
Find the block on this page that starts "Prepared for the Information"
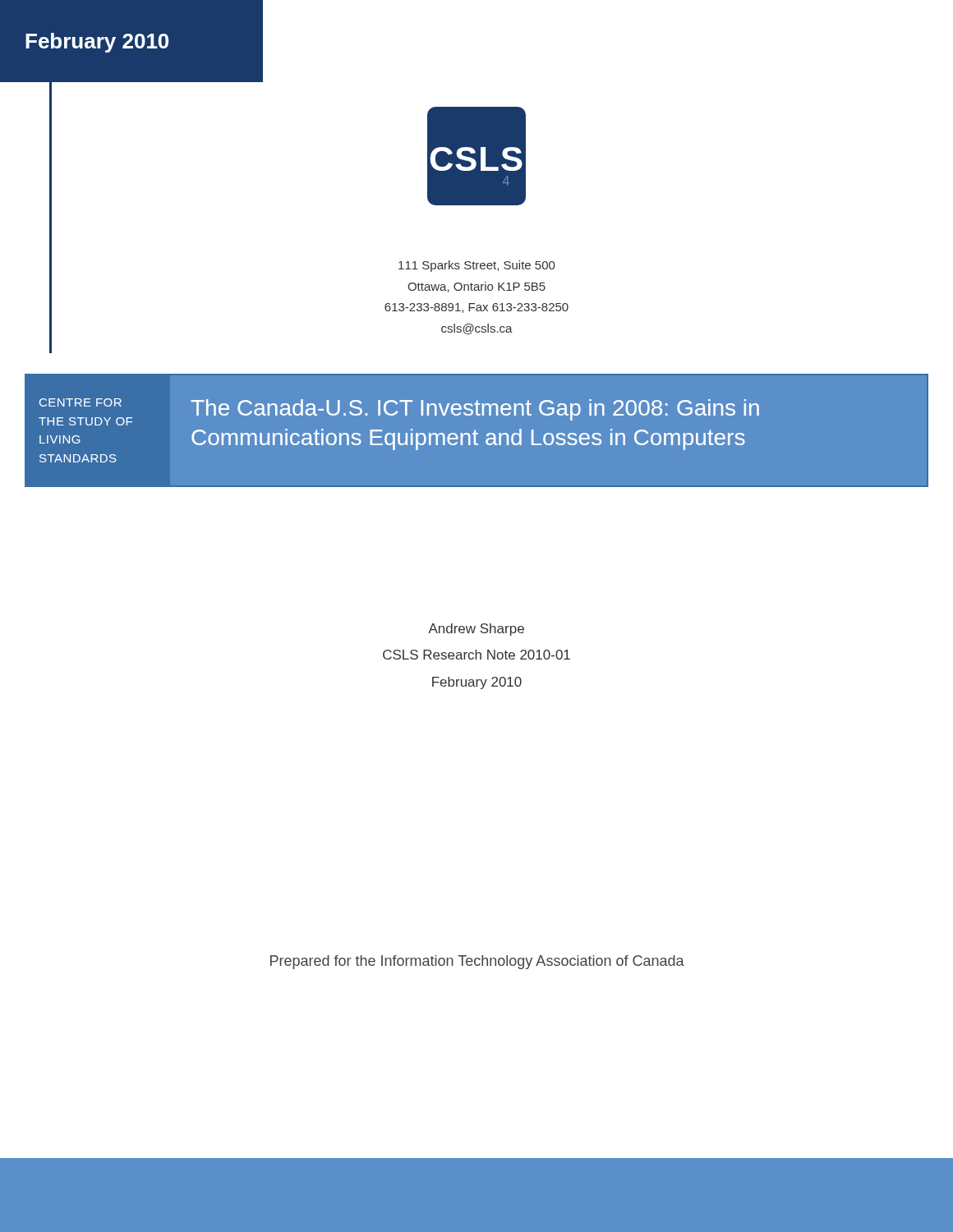[x=476, y=961]
